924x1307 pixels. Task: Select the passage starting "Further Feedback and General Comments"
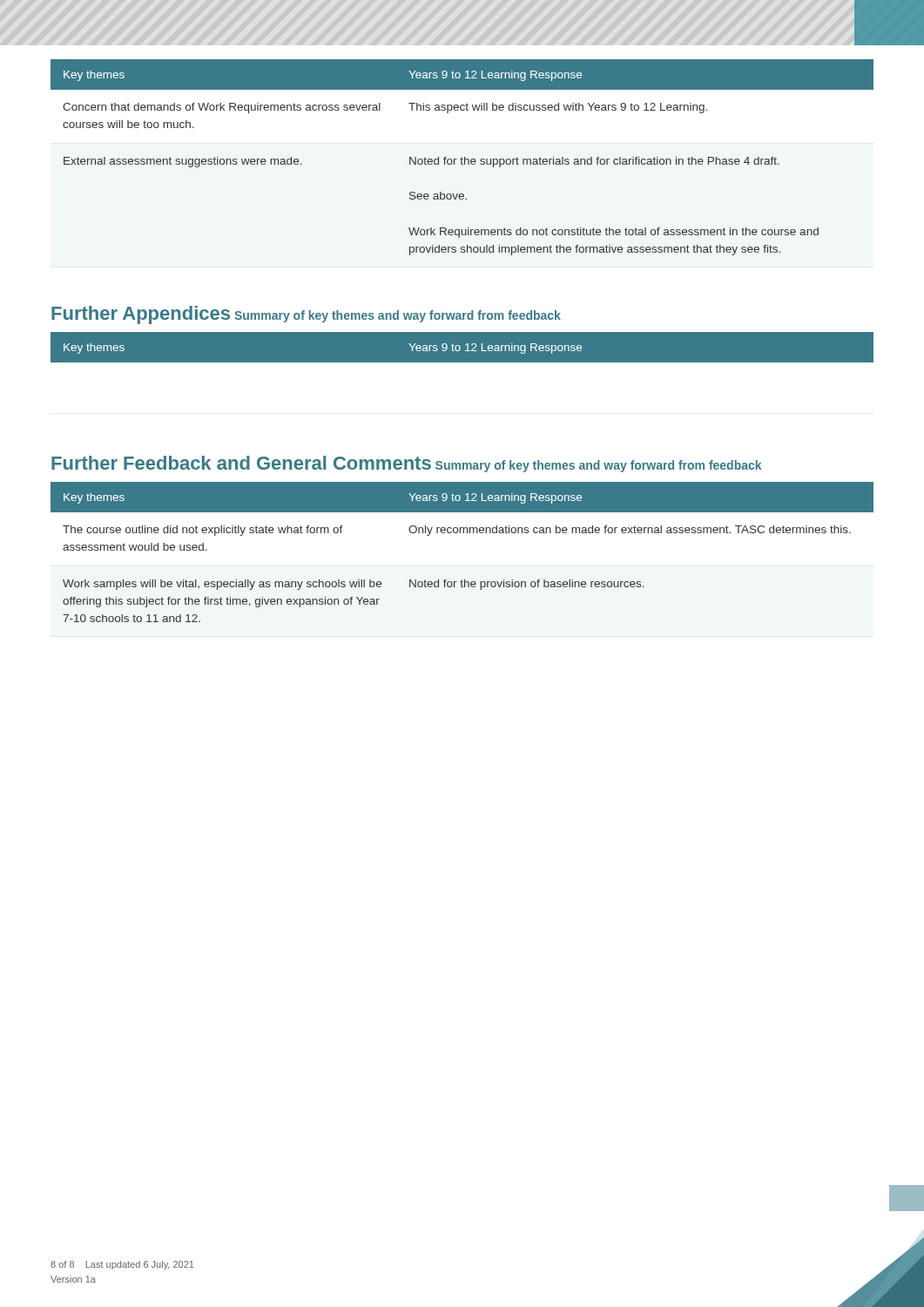pyautogui.click(x=241, y=464)
